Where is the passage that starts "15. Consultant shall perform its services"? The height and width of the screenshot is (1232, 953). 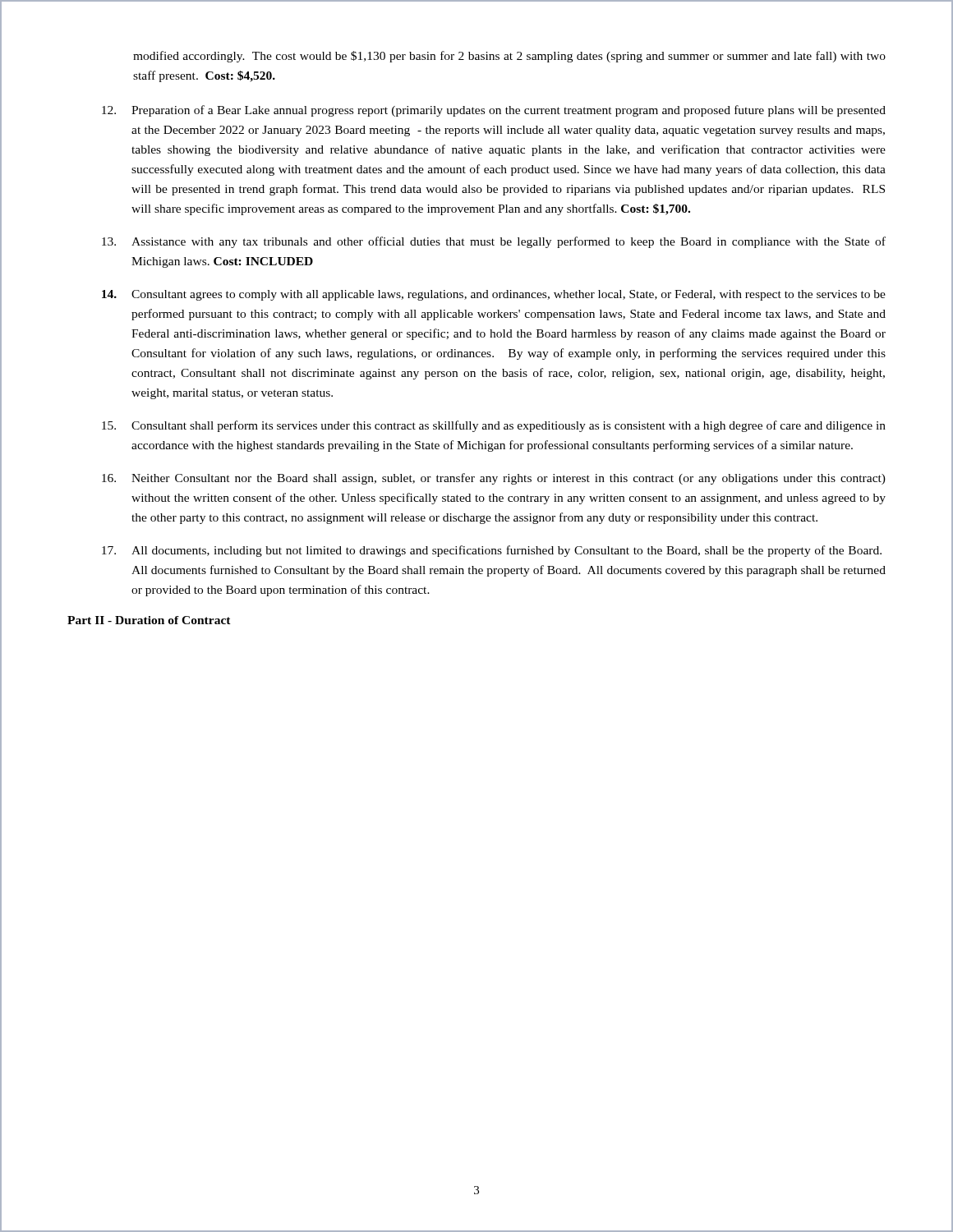click(x=476, y=436)
